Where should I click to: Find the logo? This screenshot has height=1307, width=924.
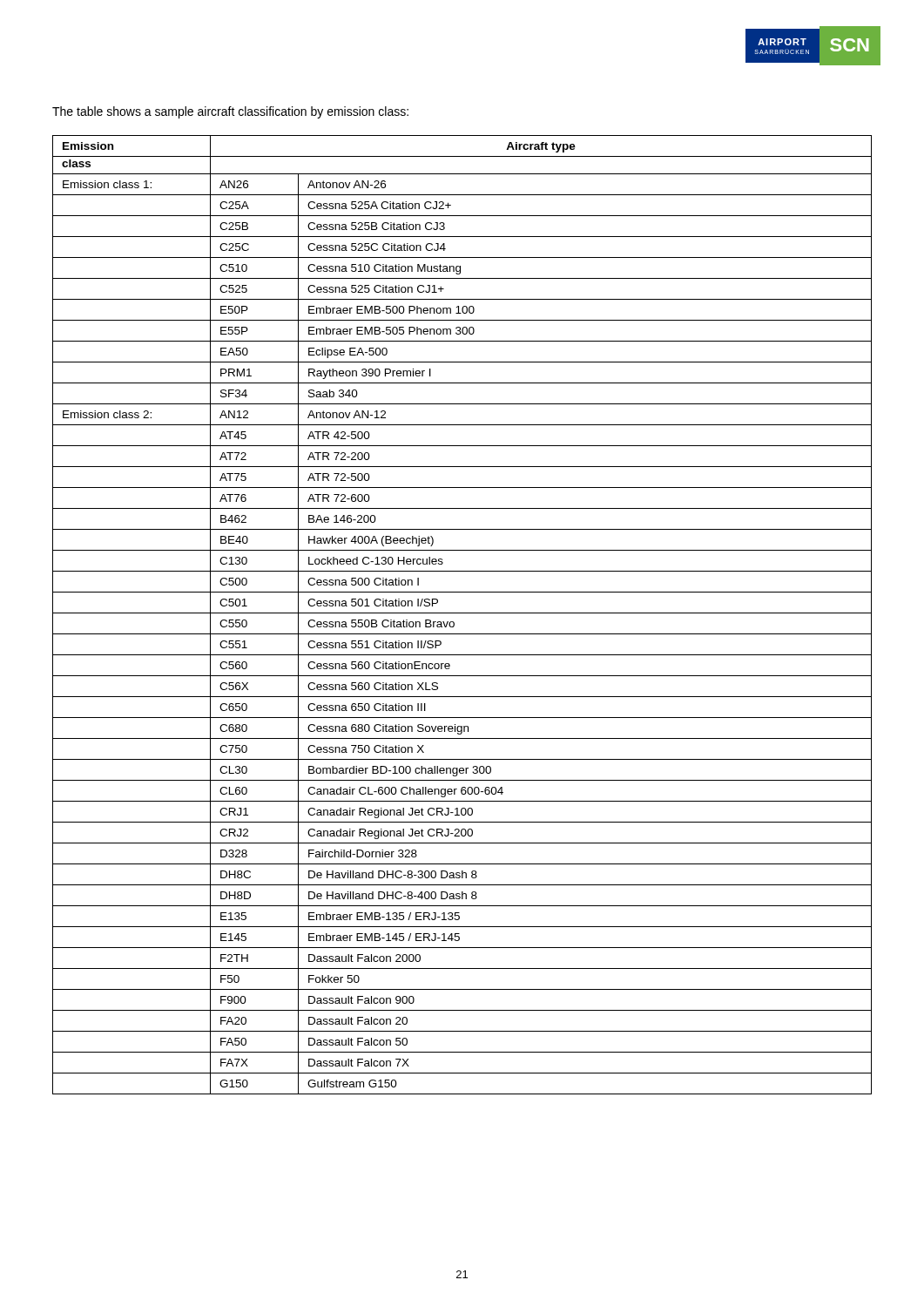coord(813,46)
